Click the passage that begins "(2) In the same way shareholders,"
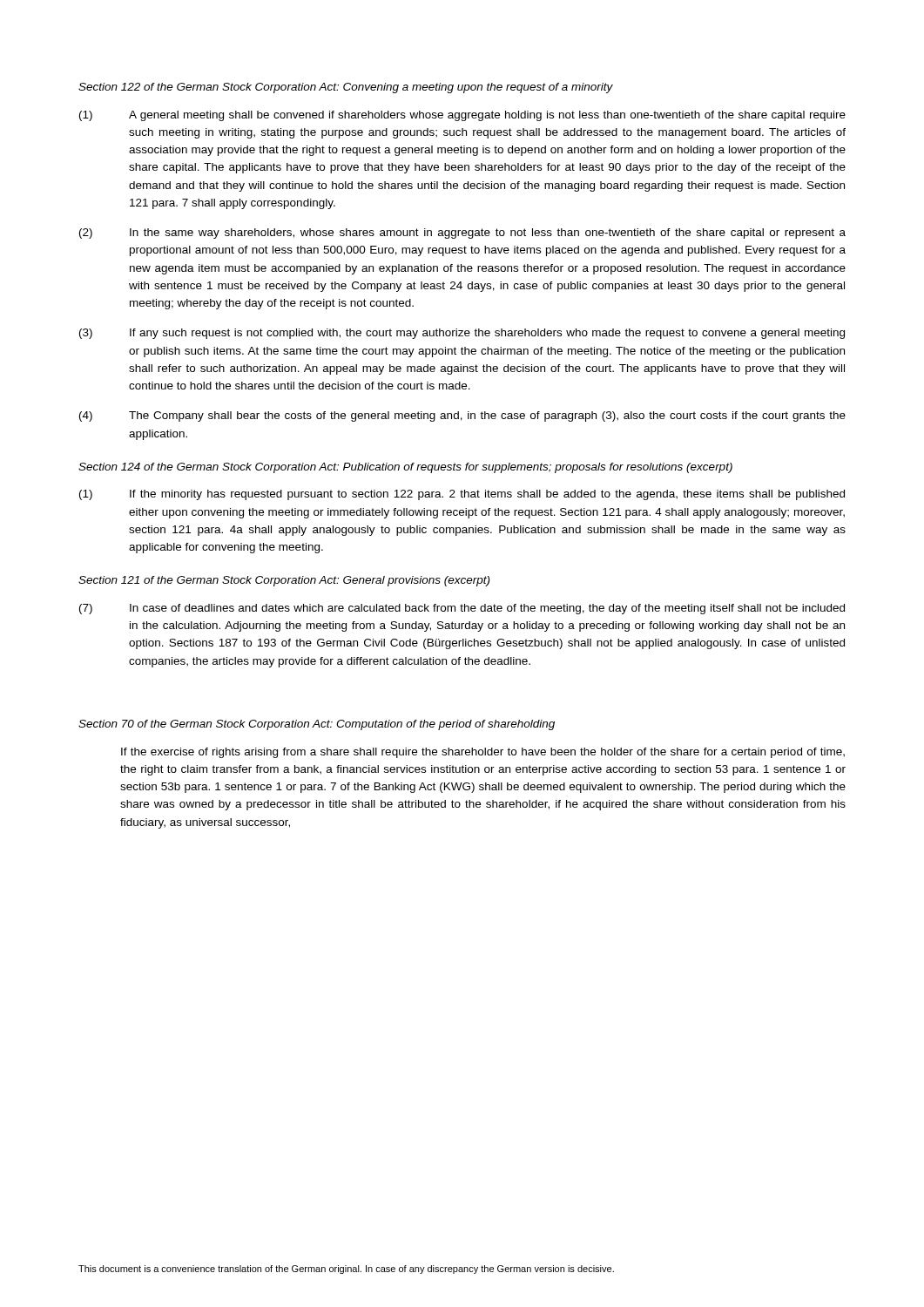924x1307 pixels. click(x=462, y=268)
